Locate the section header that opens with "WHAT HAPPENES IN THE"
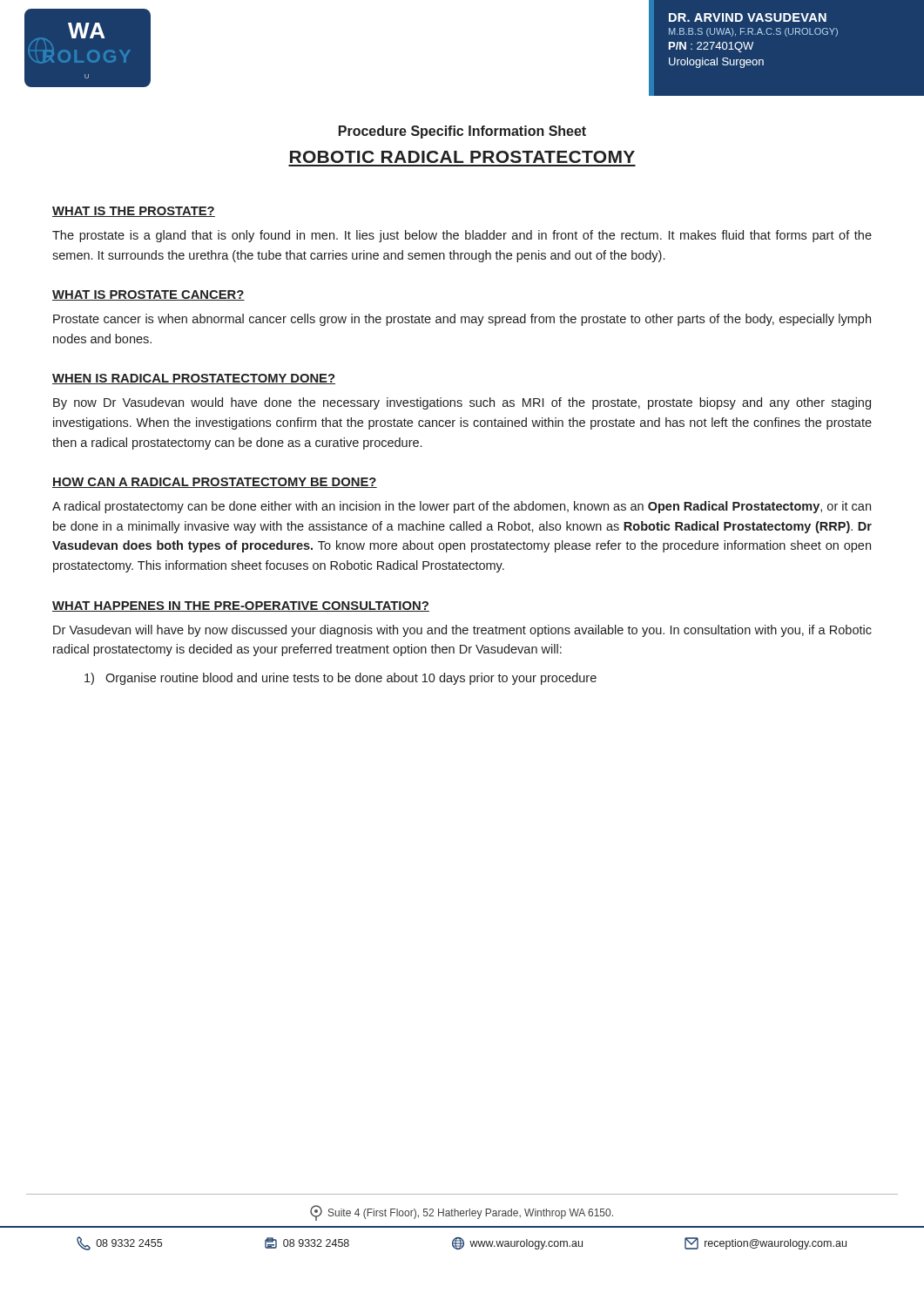This screenshot has width=924, height=1307. click(241, 605)
